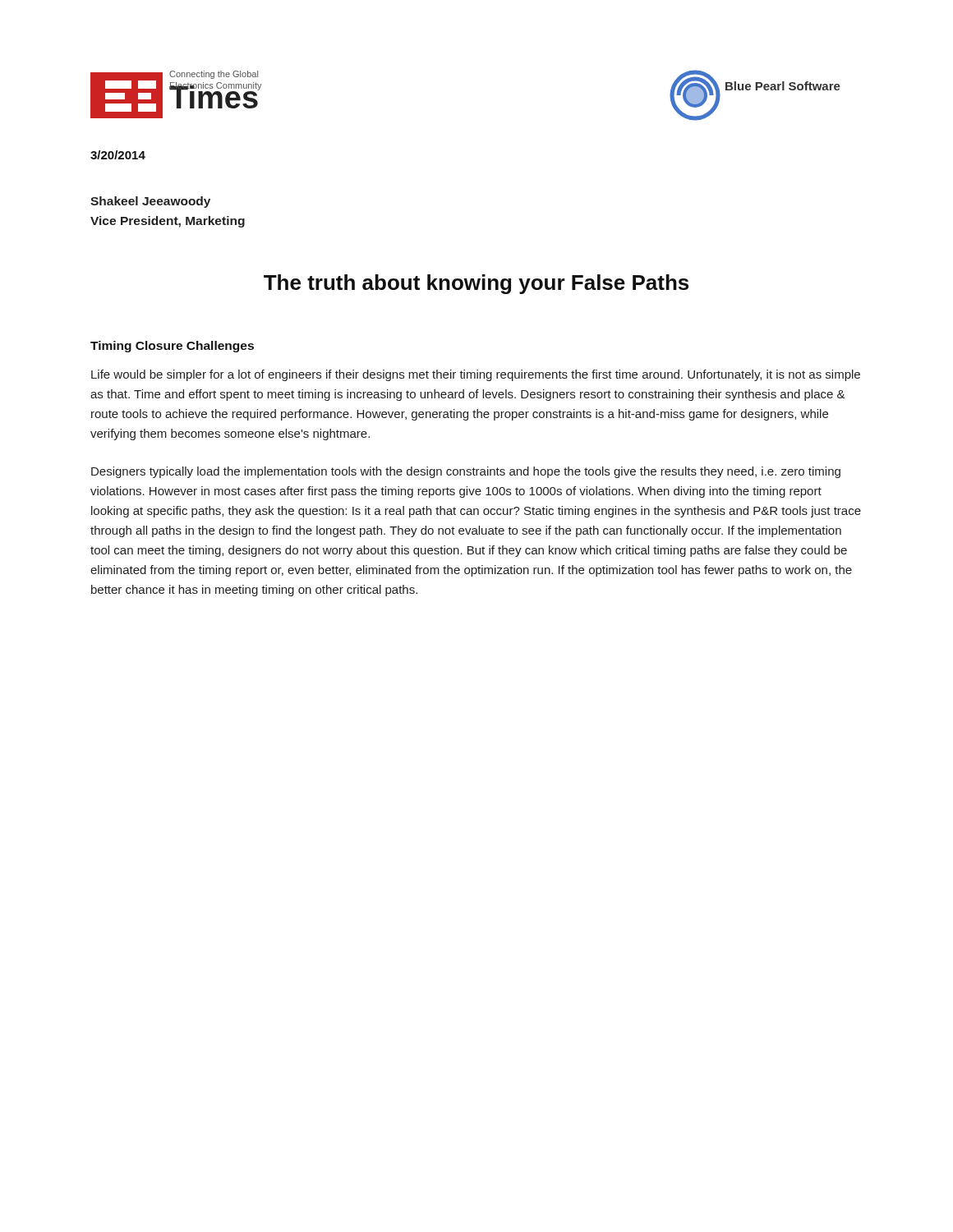Find the text block that reads "Designers typically load the implementation tools"
Viewport: 953px width, 1232px height.
tap(476, 530)
